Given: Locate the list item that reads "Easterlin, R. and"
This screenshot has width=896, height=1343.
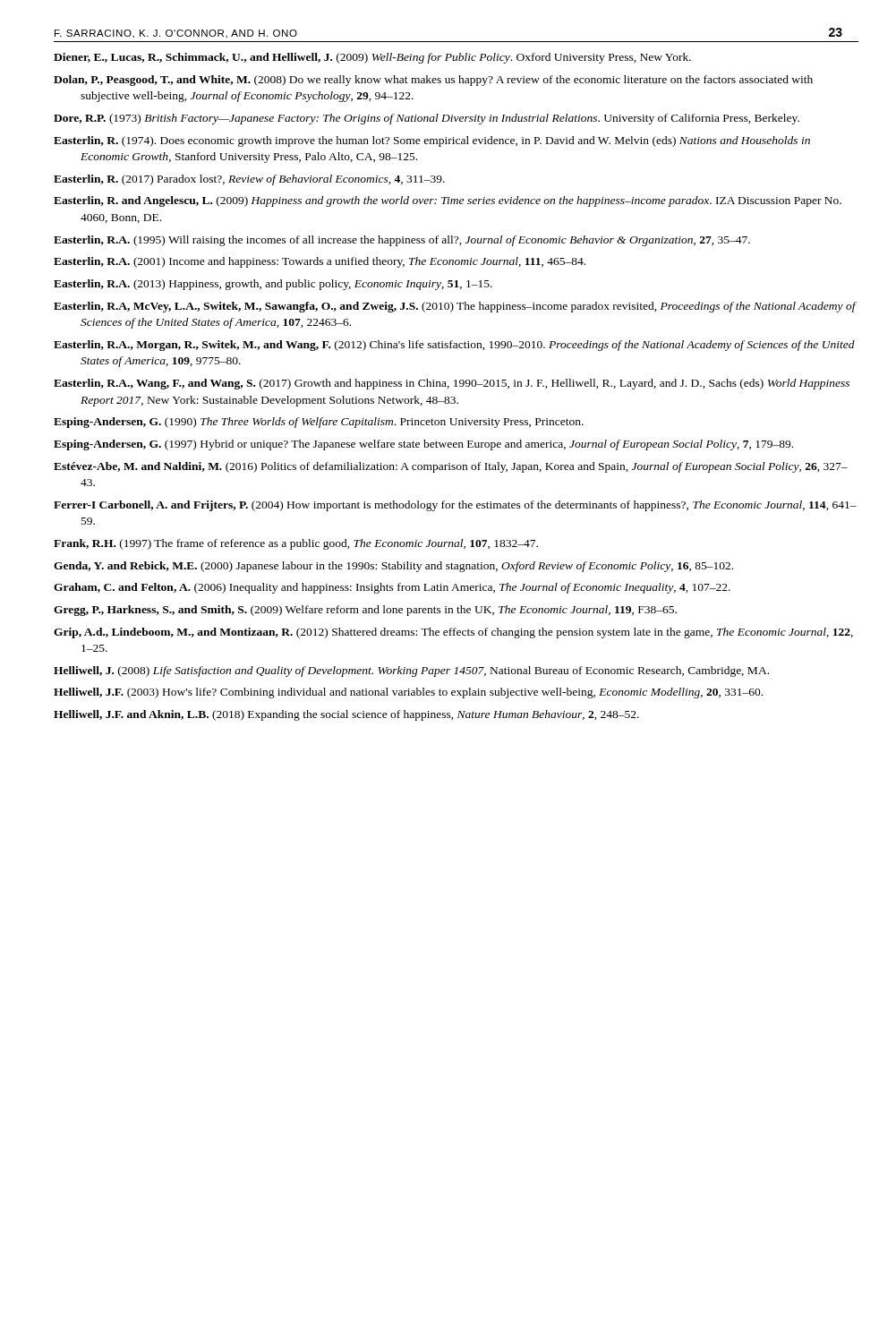Looking at the screenshot, I should click(448, 209).
